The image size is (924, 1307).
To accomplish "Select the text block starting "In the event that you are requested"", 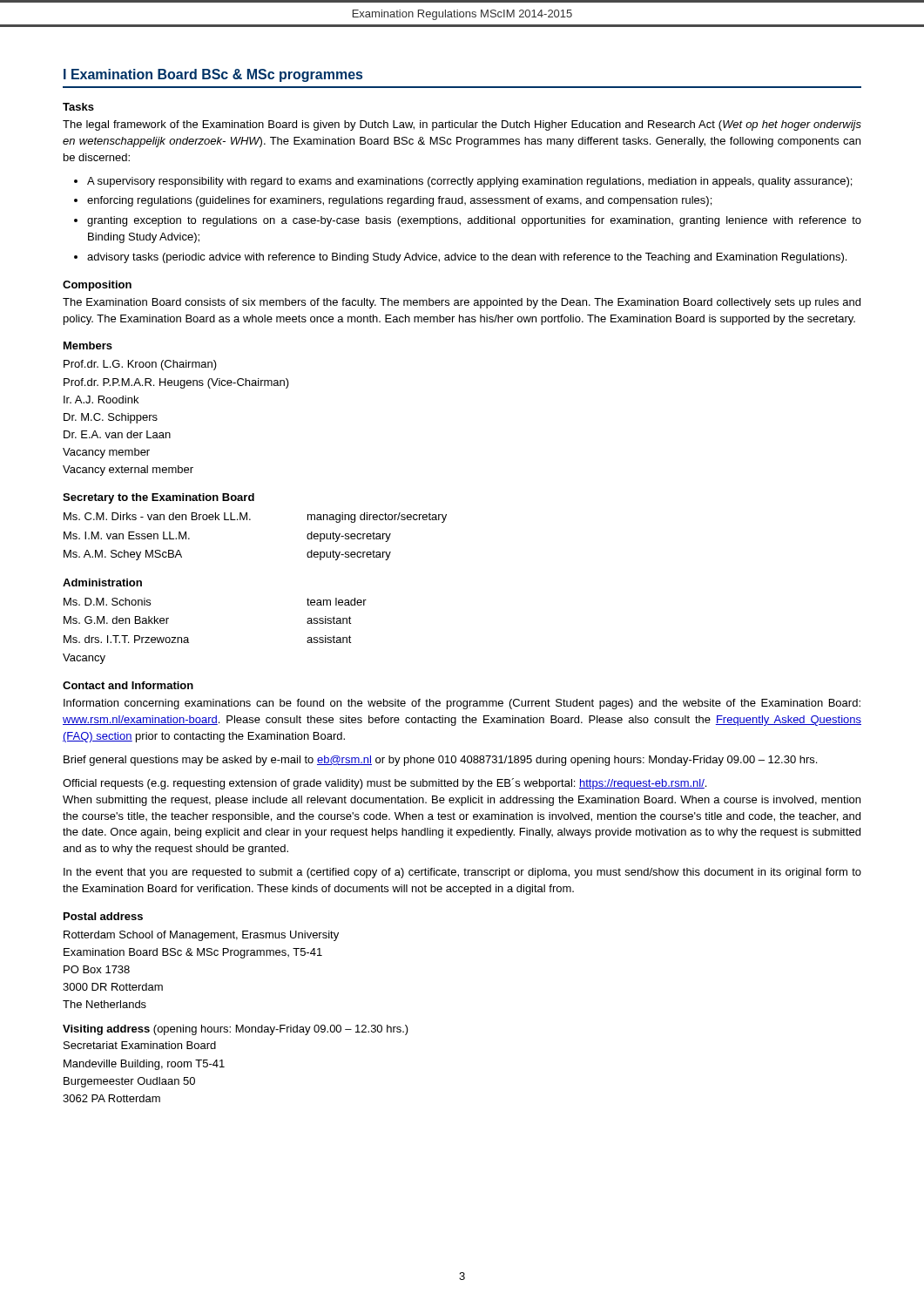I will point(462,880).
